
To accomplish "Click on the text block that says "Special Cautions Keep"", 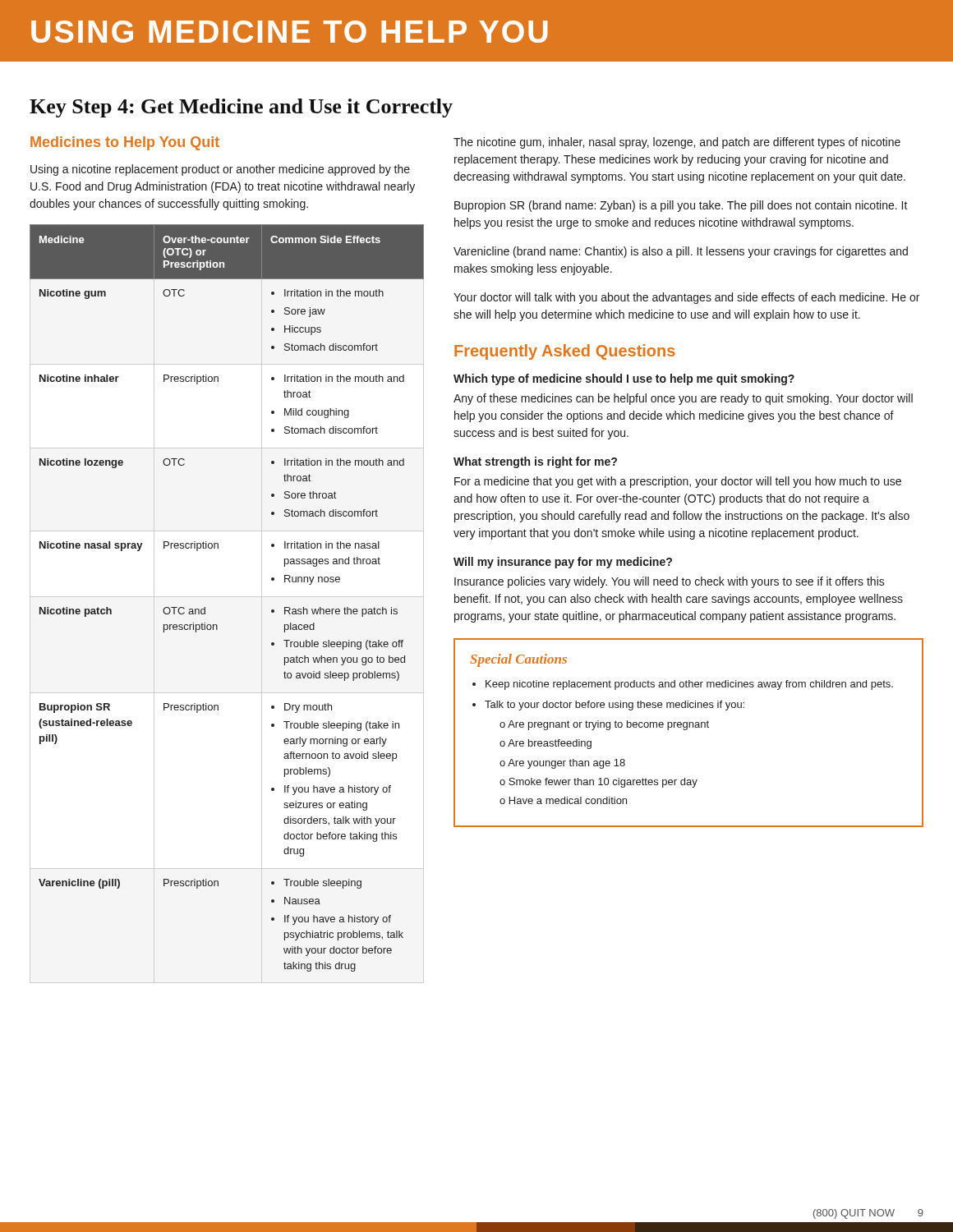I will [688, 733].
